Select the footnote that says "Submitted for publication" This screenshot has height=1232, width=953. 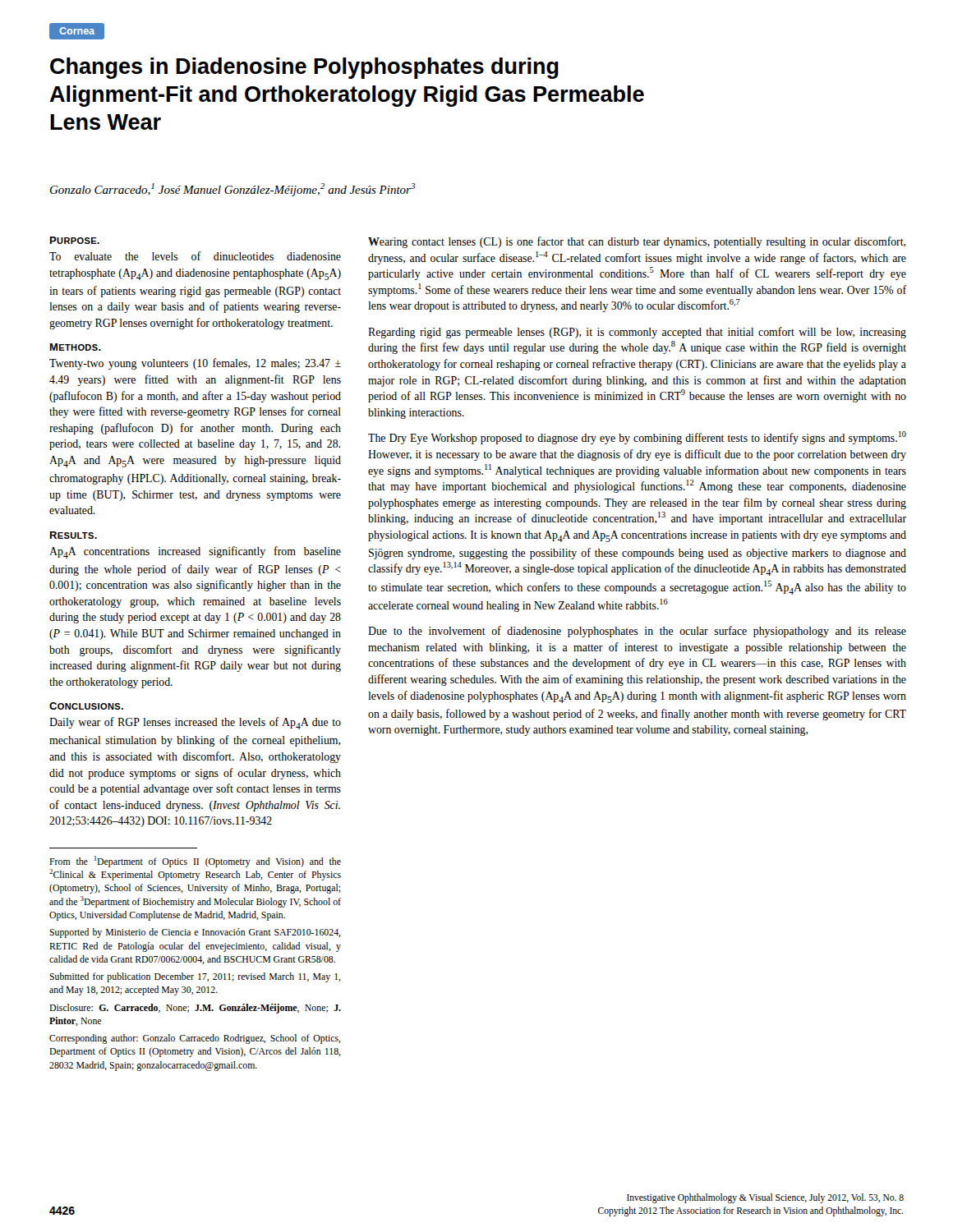pyautogui.click(x=195, y=983)
